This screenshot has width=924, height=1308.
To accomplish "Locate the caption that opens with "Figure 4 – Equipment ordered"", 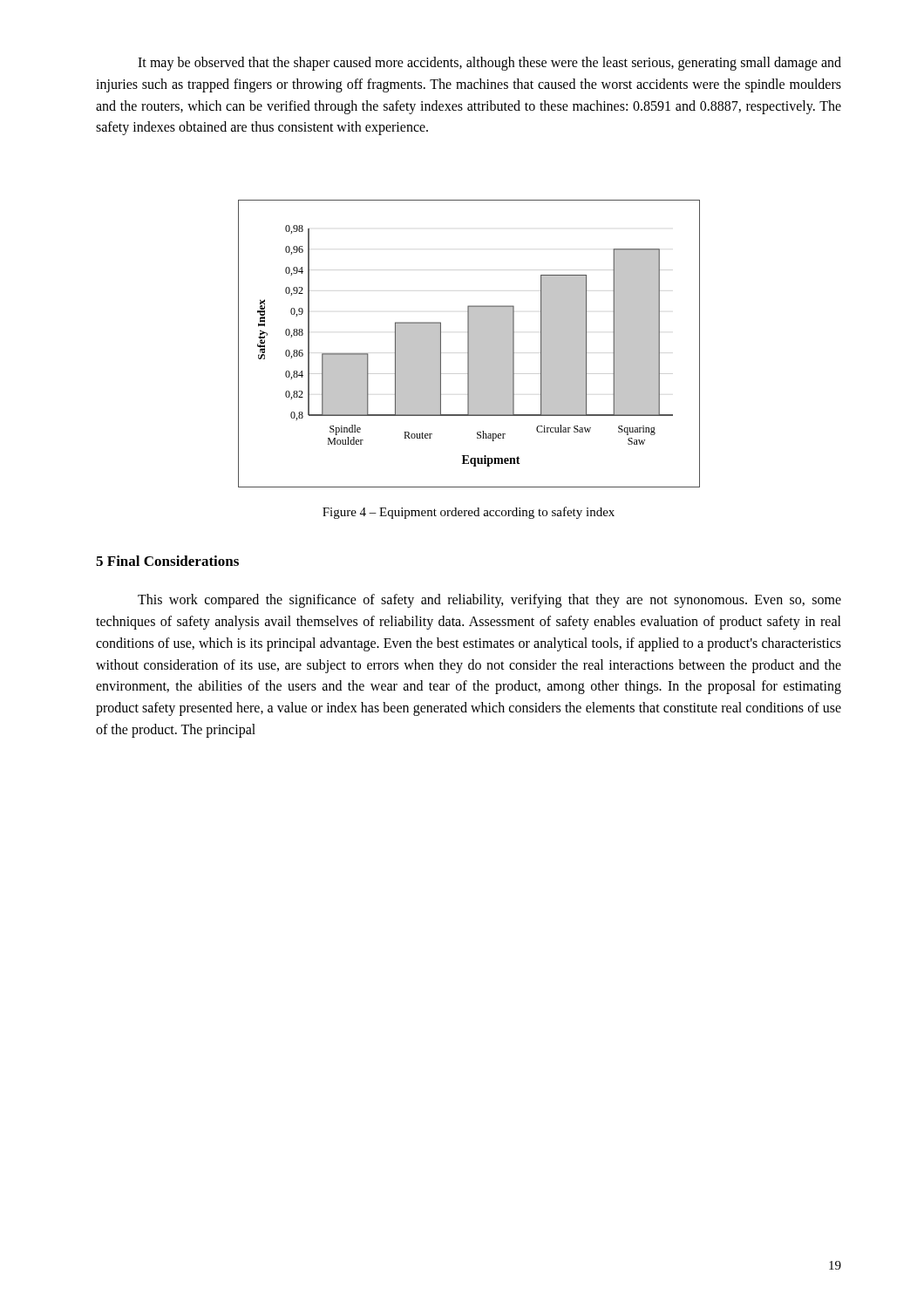I will pos(469,512).
